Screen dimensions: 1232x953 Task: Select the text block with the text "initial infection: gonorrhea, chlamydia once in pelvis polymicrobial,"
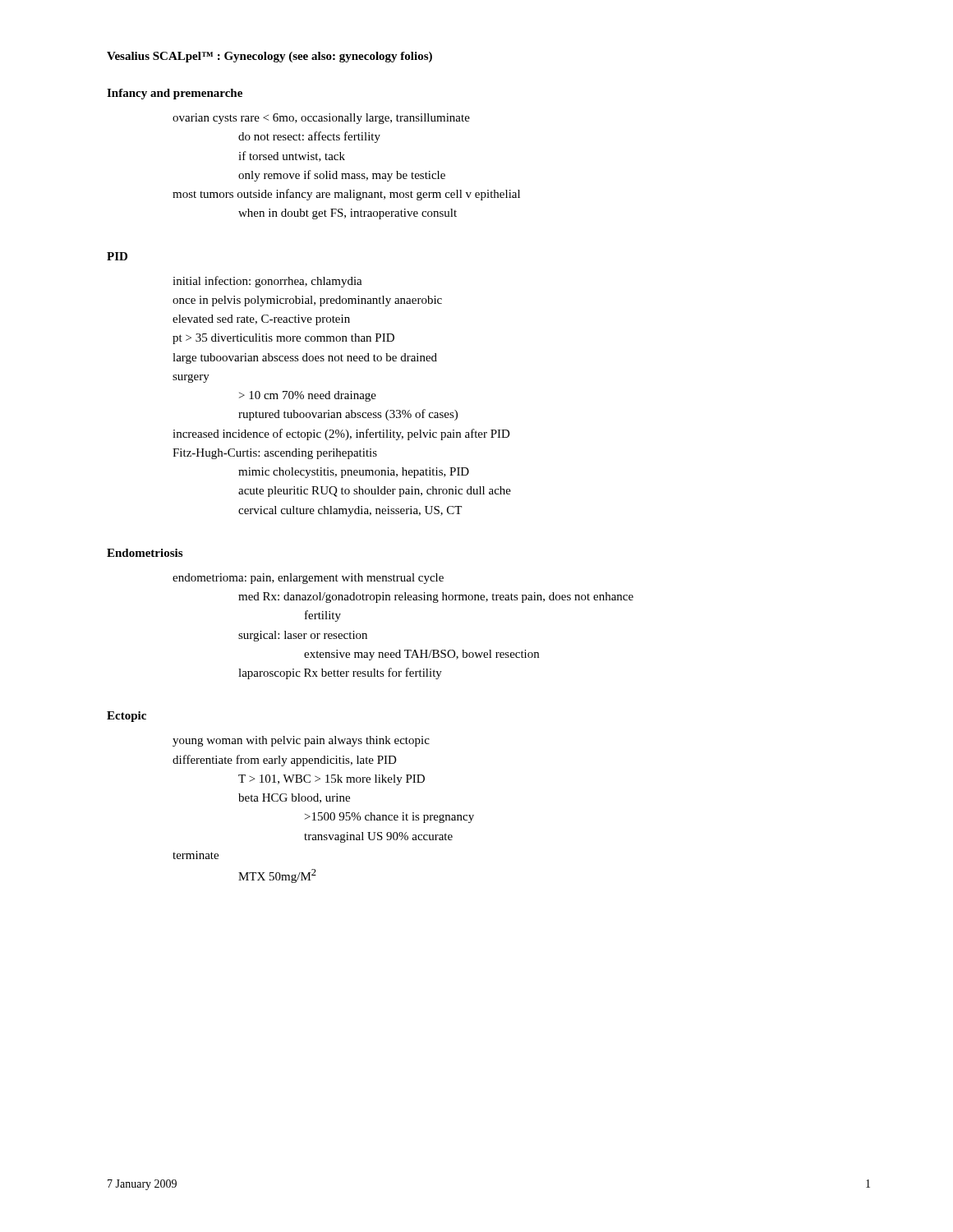coord(267,282)
